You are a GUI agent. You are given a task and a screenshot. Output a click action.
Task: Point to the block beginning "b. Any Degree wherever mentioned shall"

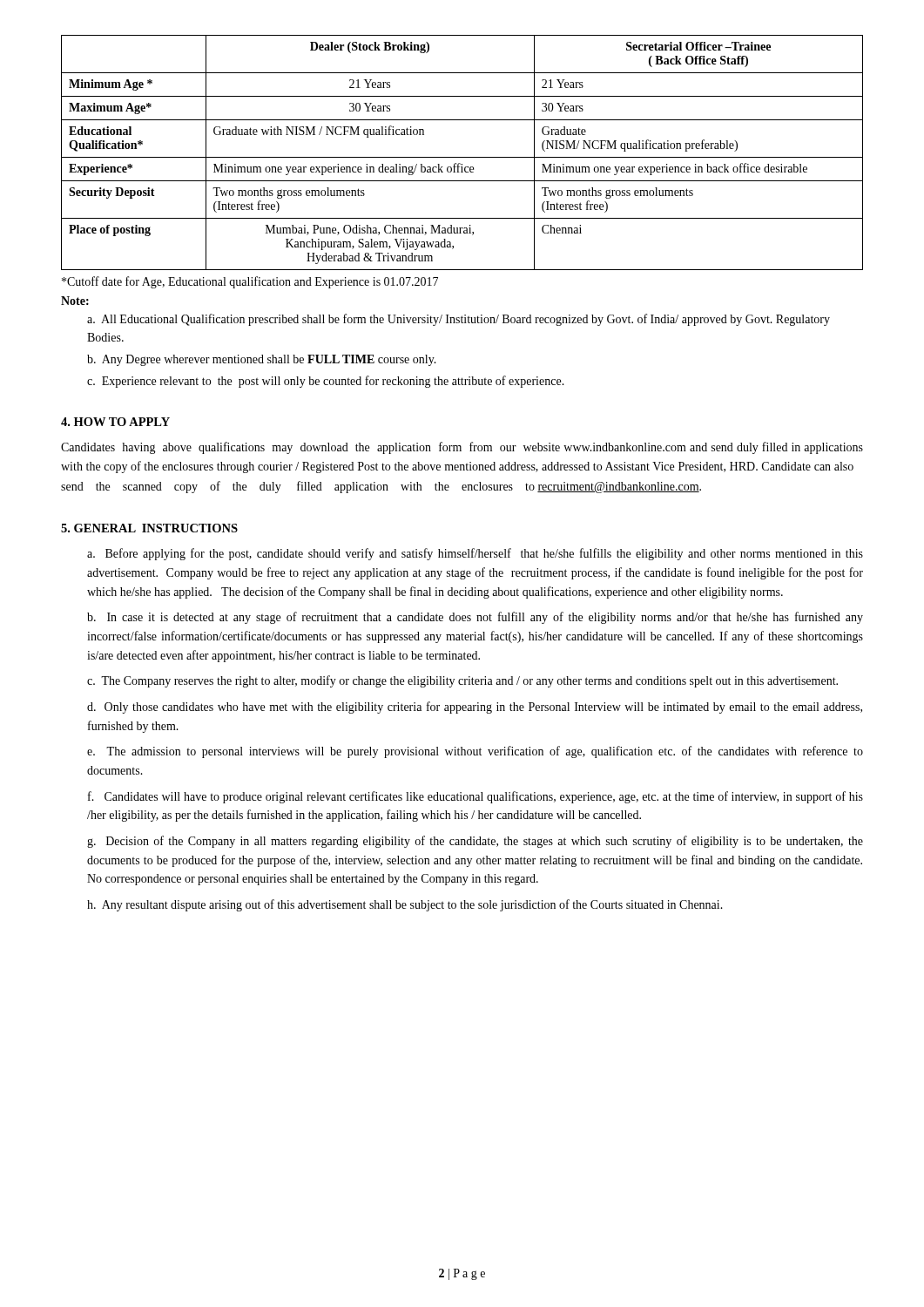point(262,359)
